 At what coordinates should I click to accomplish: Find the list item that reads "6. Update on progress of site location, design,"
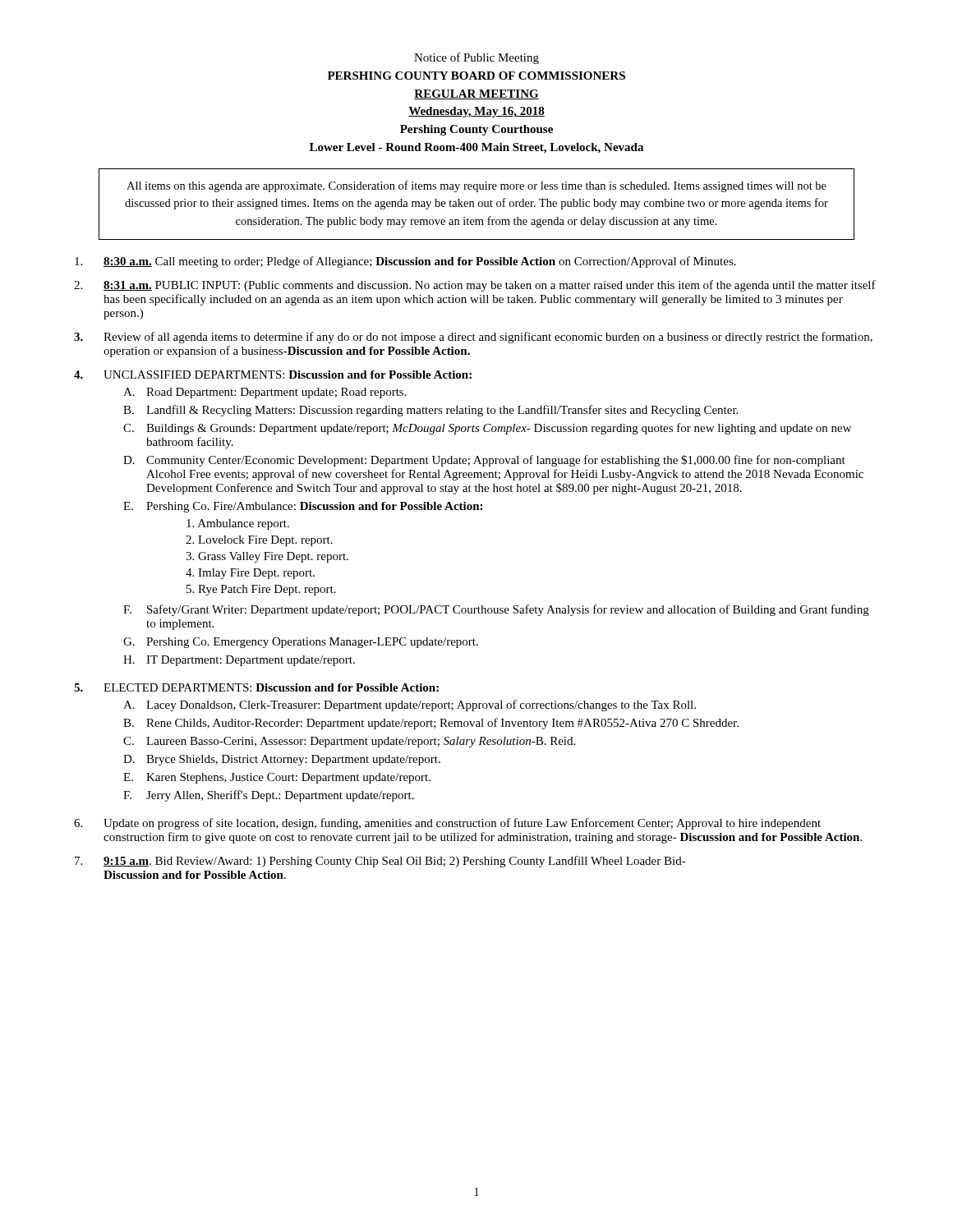pos(476,830)
